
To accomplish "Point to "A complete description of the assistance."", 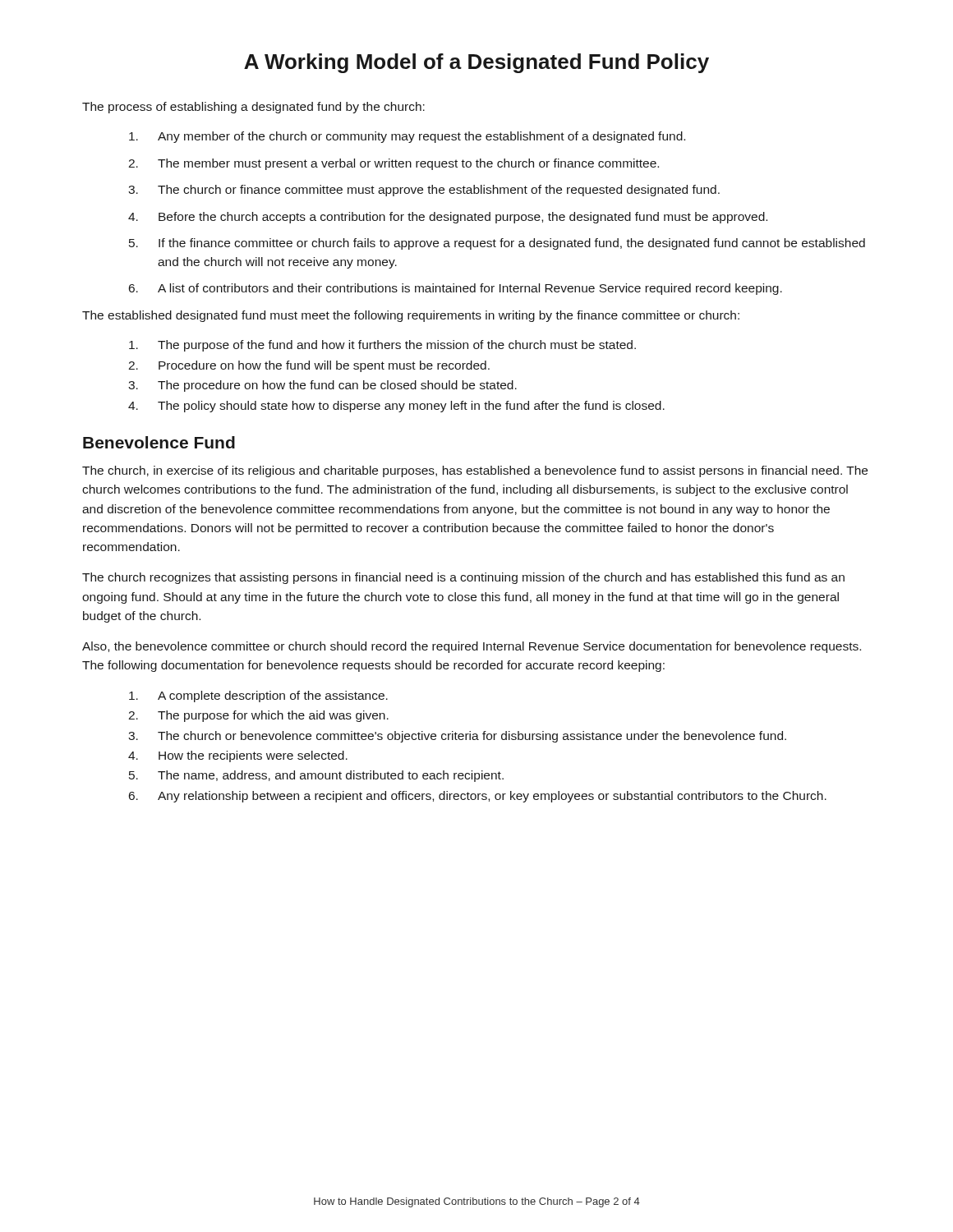I will 258,696.
